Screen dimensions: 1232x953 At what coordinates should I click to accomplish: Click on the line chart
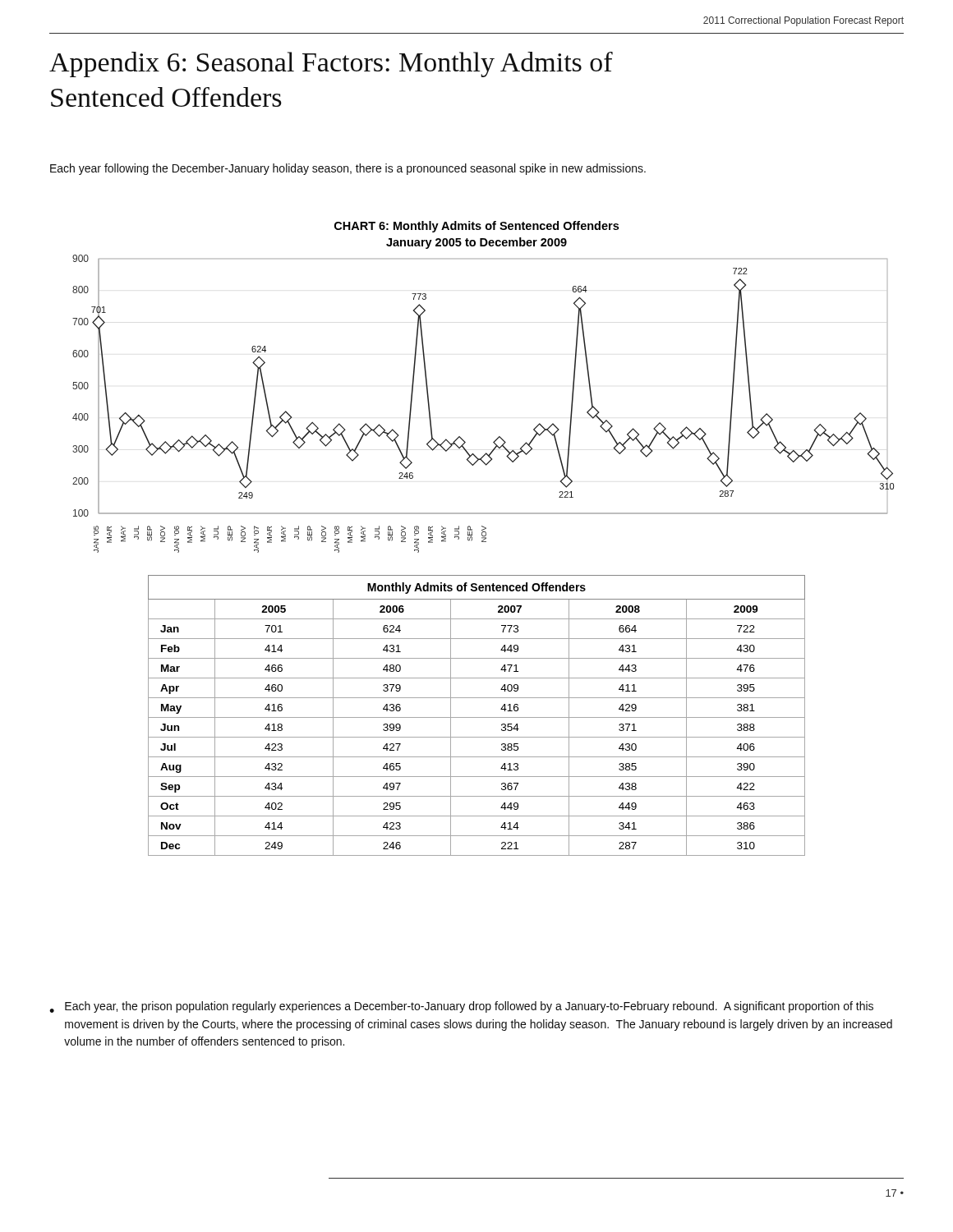[476, 410]
